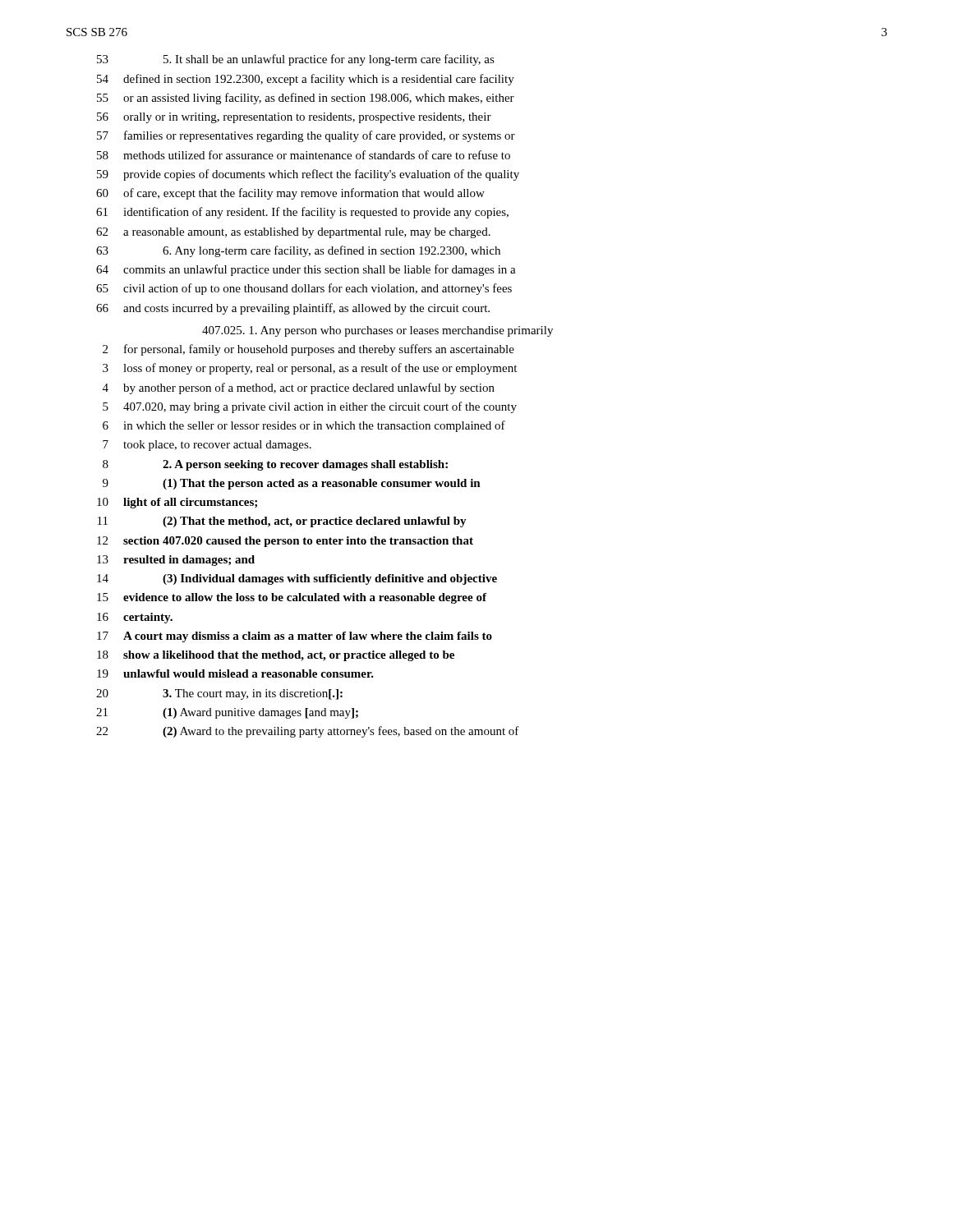Locate the block starting "20 3. The court may, in its"
Screen dimensions: 1232x953
click(x=219, y=694)
